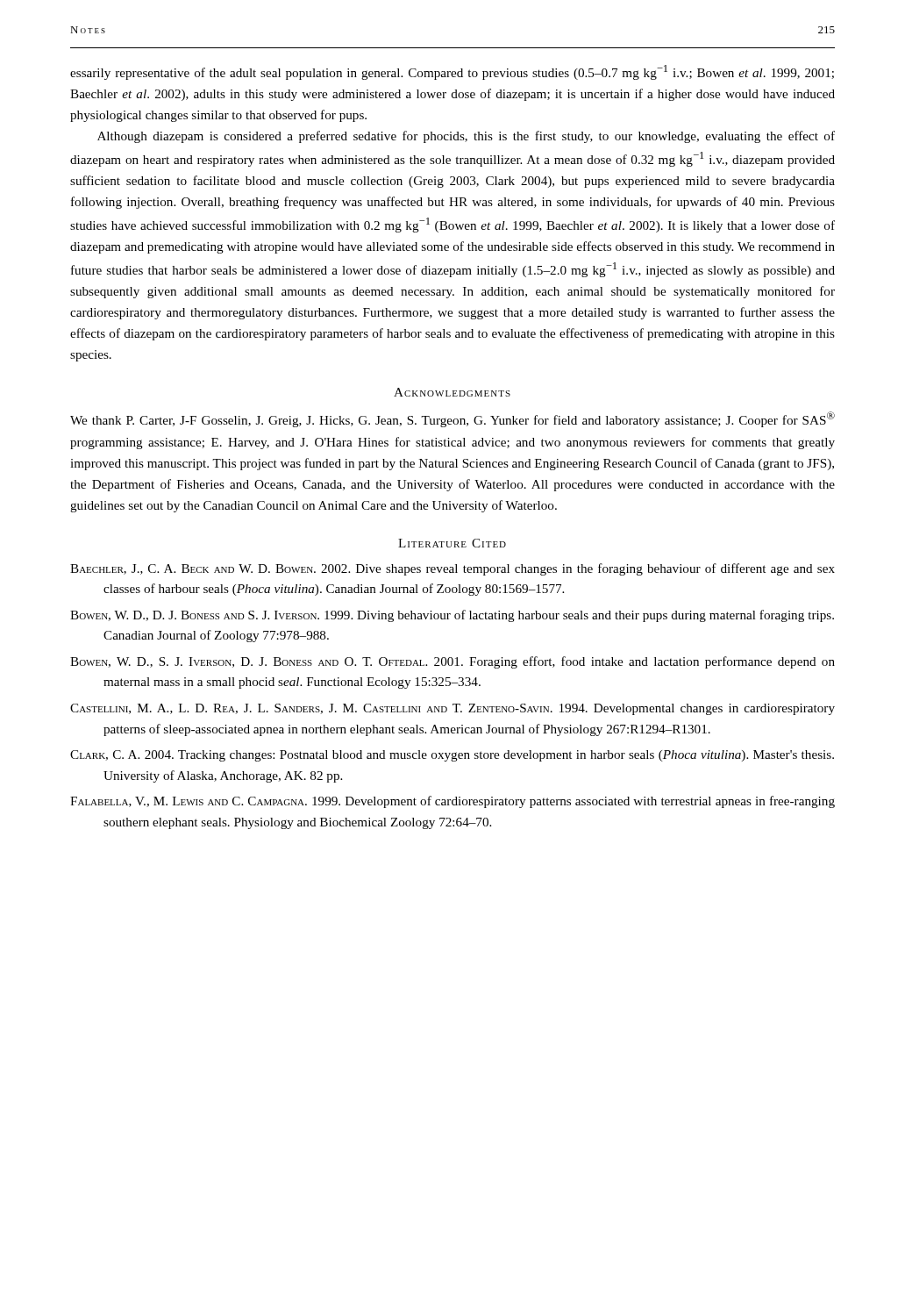Click on the text block starting "Bowen, W. D., D. J. Boness"

coord(452,625)
